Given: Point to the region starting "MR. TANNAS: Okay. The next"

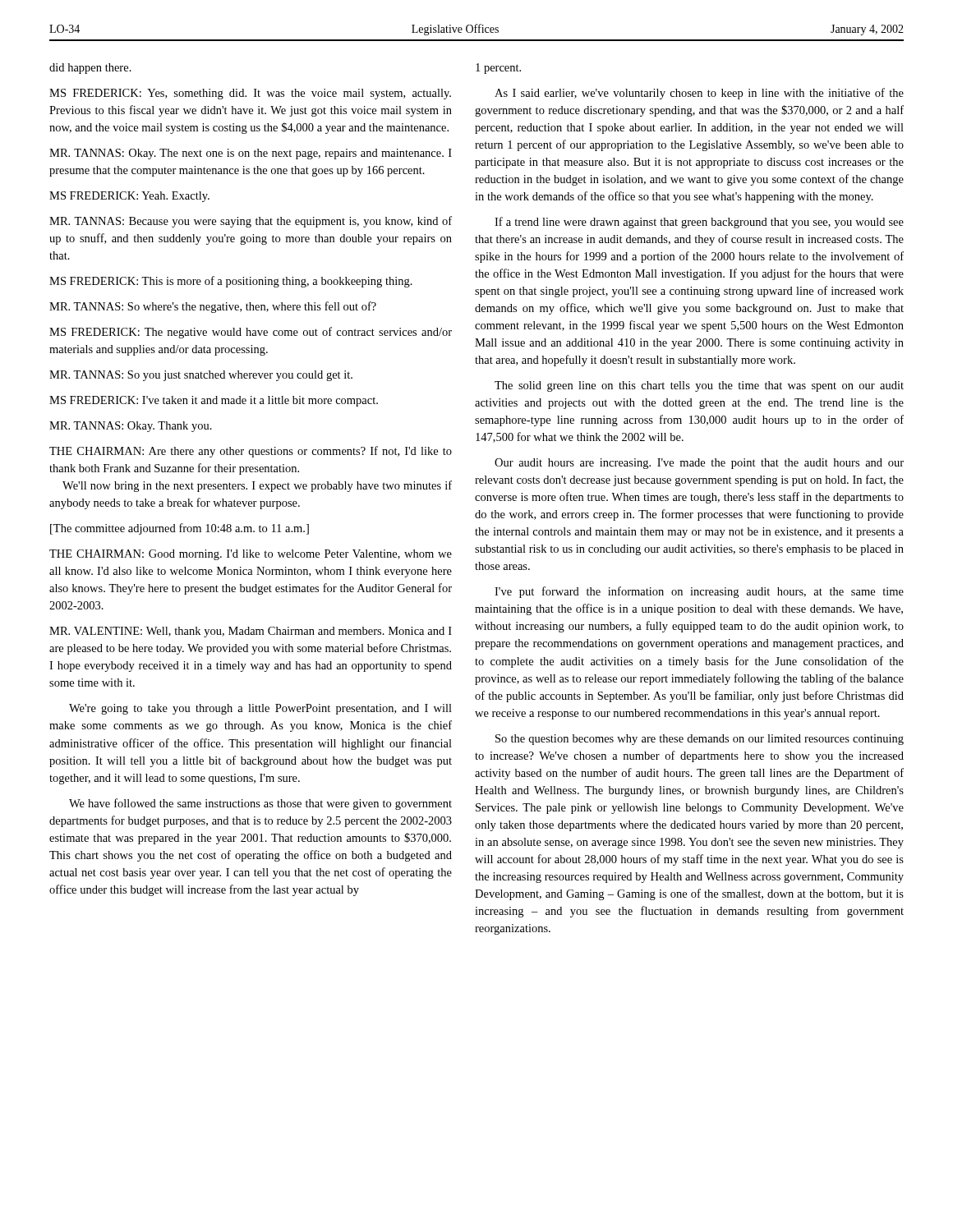Looking at the screenshot, I should [251, 161].
